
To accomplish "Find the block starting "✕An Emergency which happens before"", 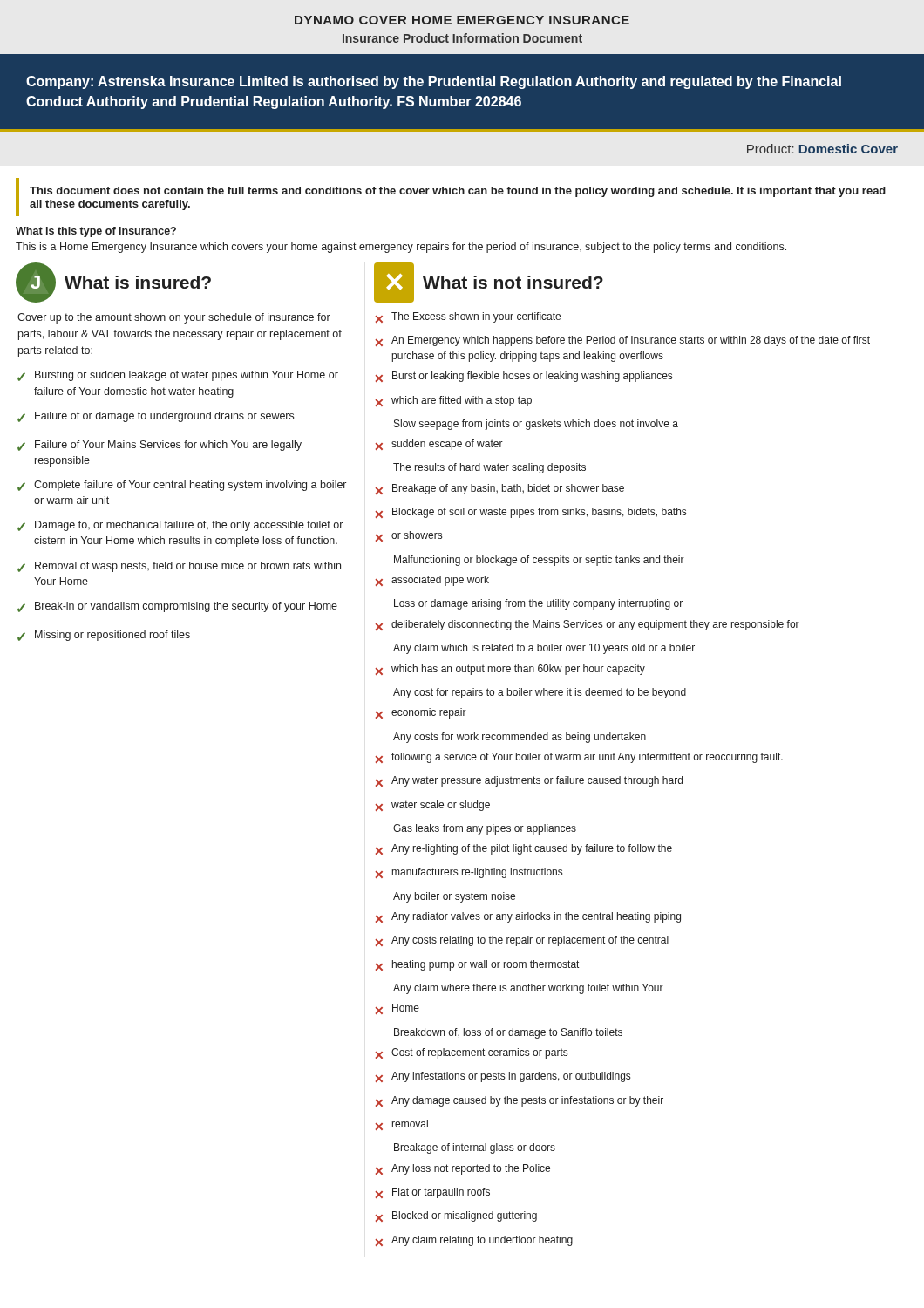I will click(x=641, y=349).
